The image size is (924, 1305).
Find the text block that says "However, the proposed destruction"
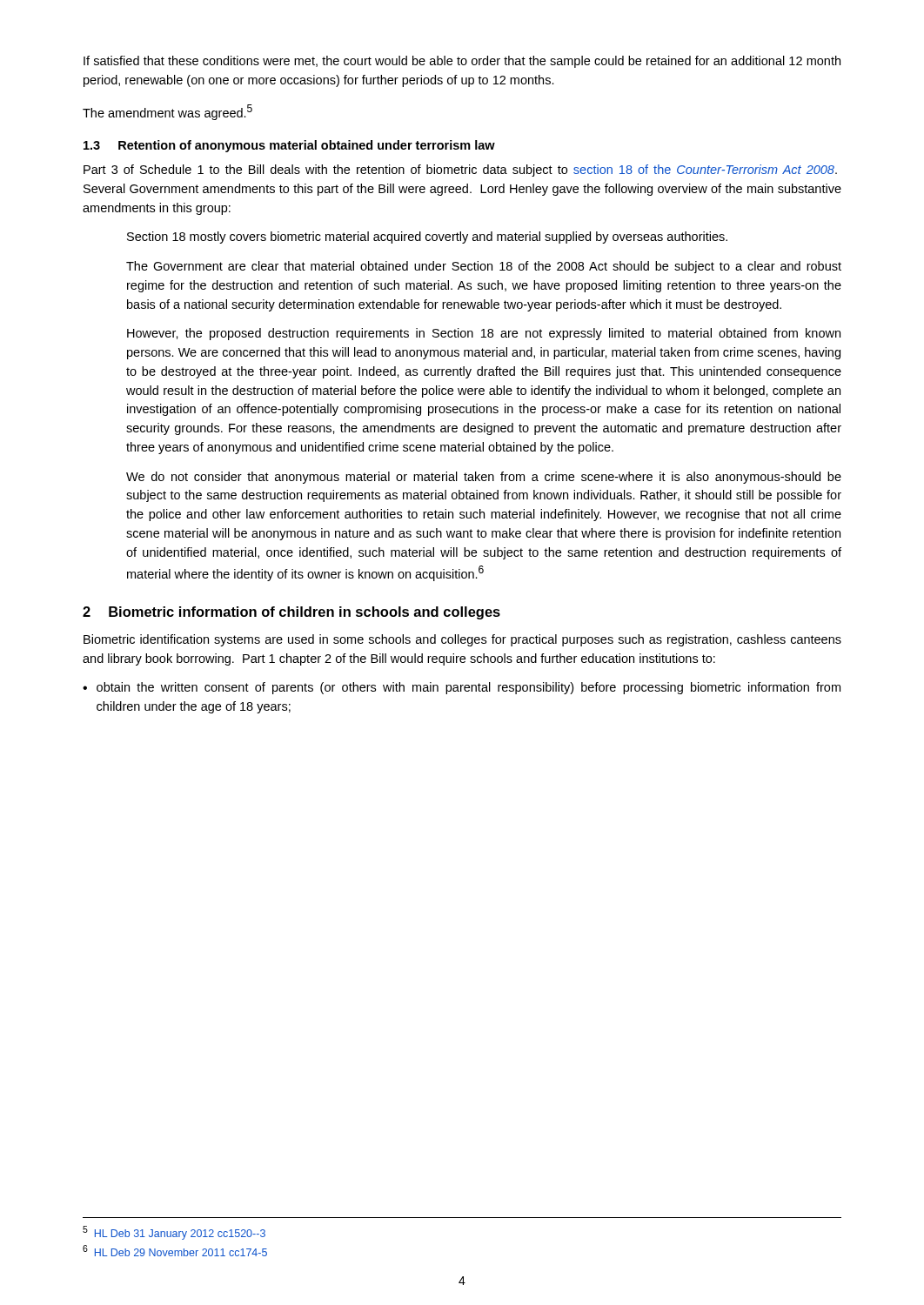tap(484, 391)
